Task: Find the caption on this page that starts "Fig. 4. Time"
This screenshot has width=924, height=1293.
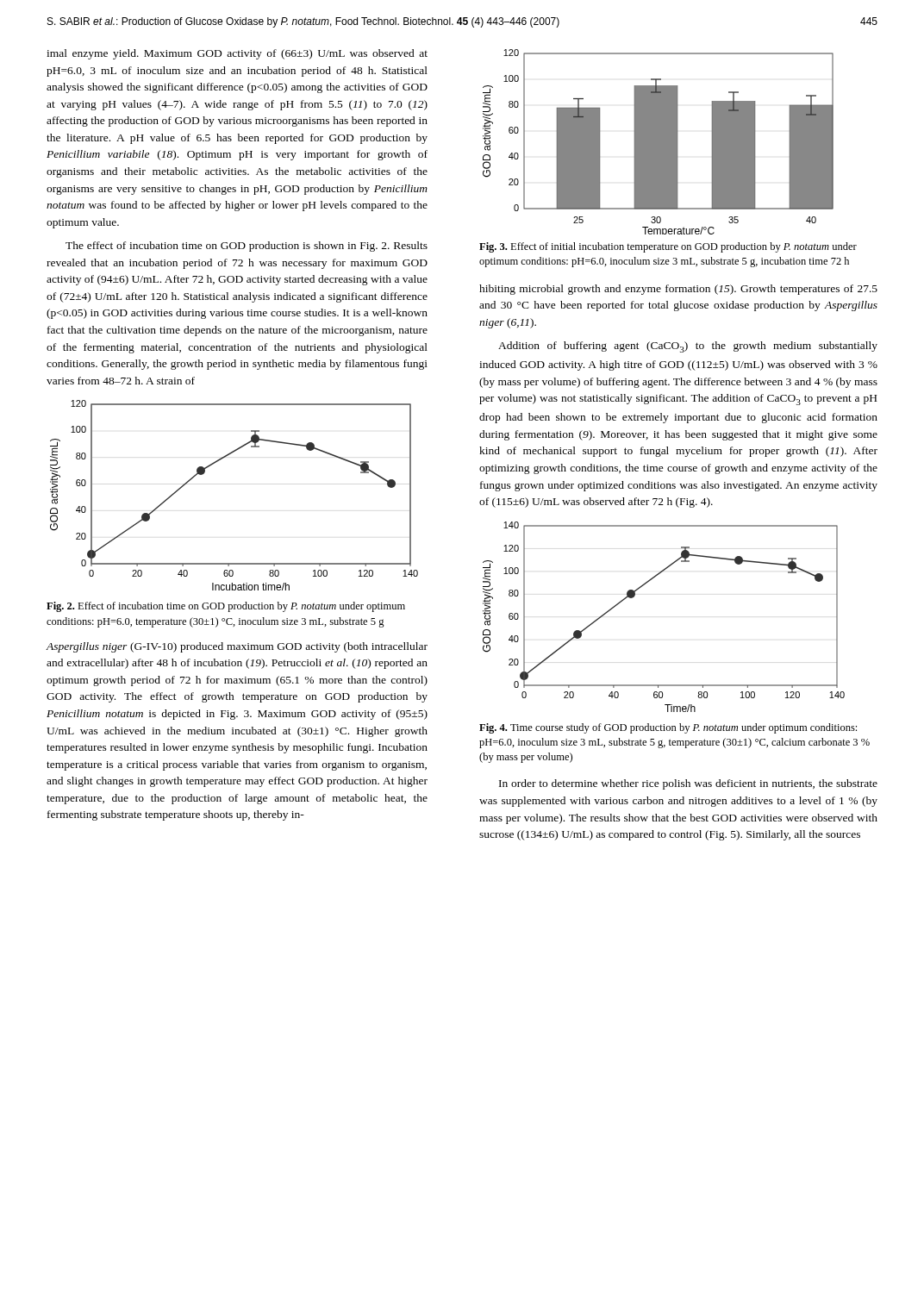Action: (675, 742)
